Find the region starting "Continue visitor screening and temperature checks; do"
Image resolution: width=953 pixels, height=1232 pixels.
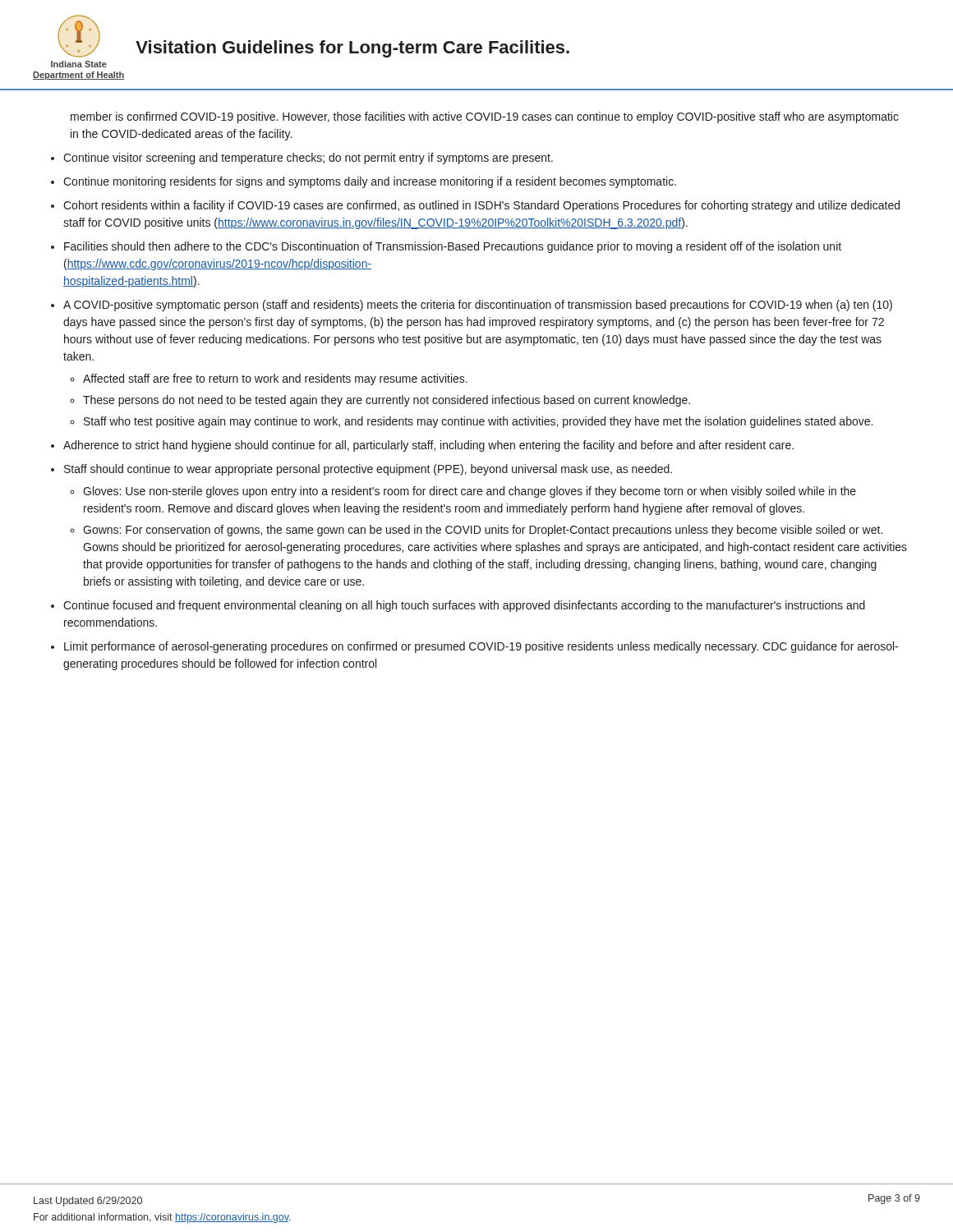pos(308,158)
